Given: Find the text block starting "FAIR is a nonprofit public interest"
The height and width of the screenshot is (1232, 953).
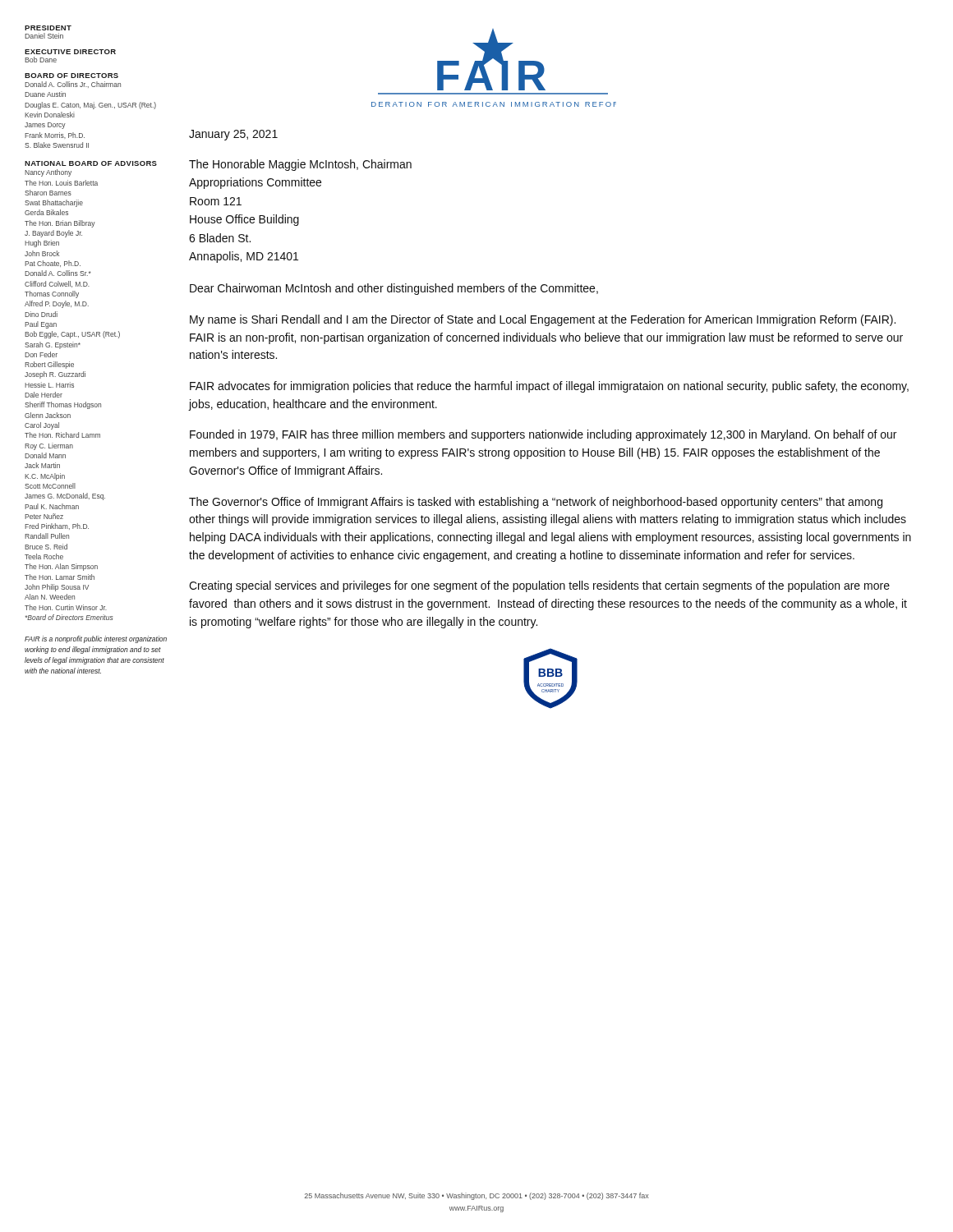Looking at the screenshot, I should [x=96, y=655].
